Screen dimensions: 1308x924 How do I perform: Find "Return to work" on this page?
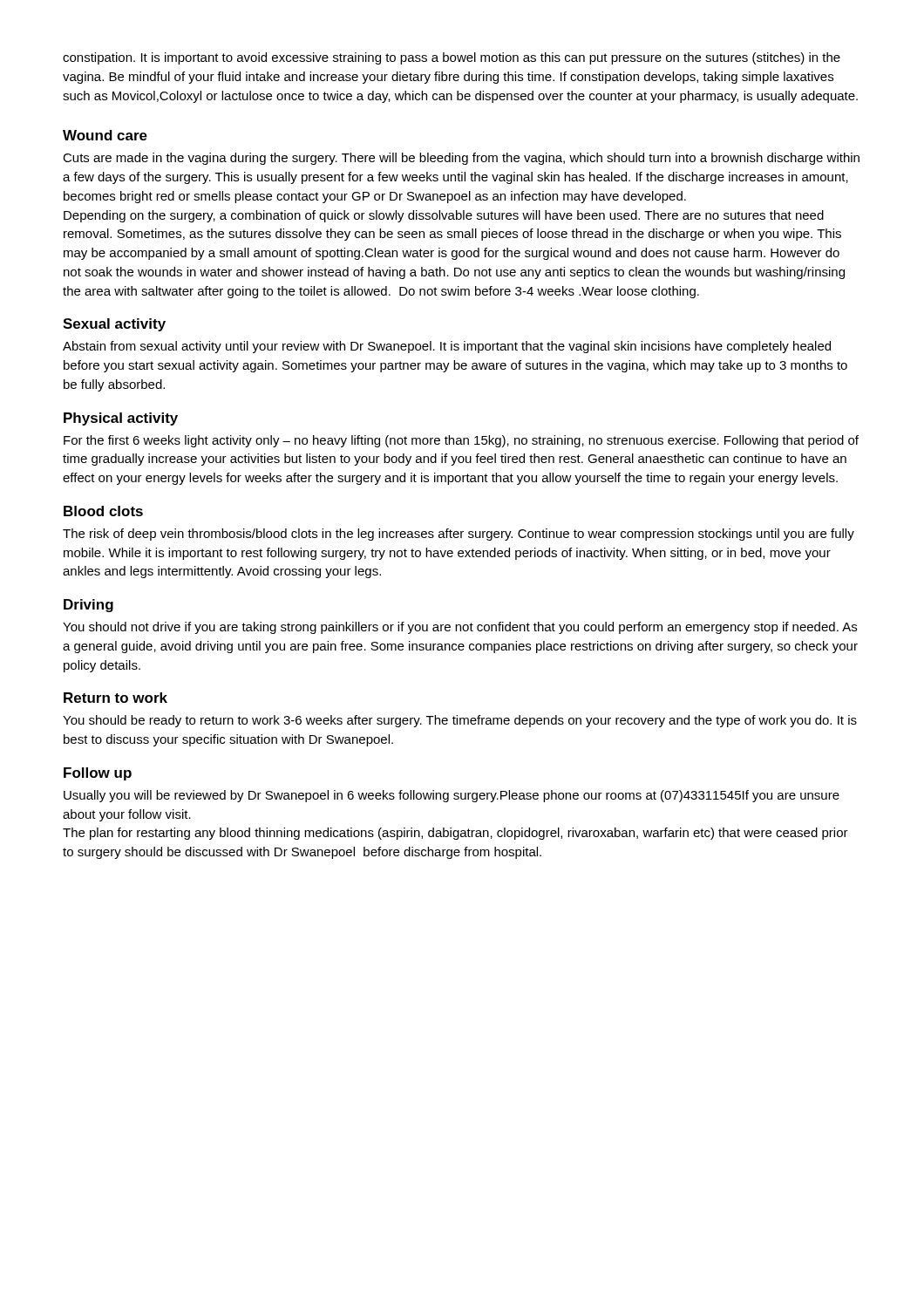pyautogui.click(x=115, y=698)
